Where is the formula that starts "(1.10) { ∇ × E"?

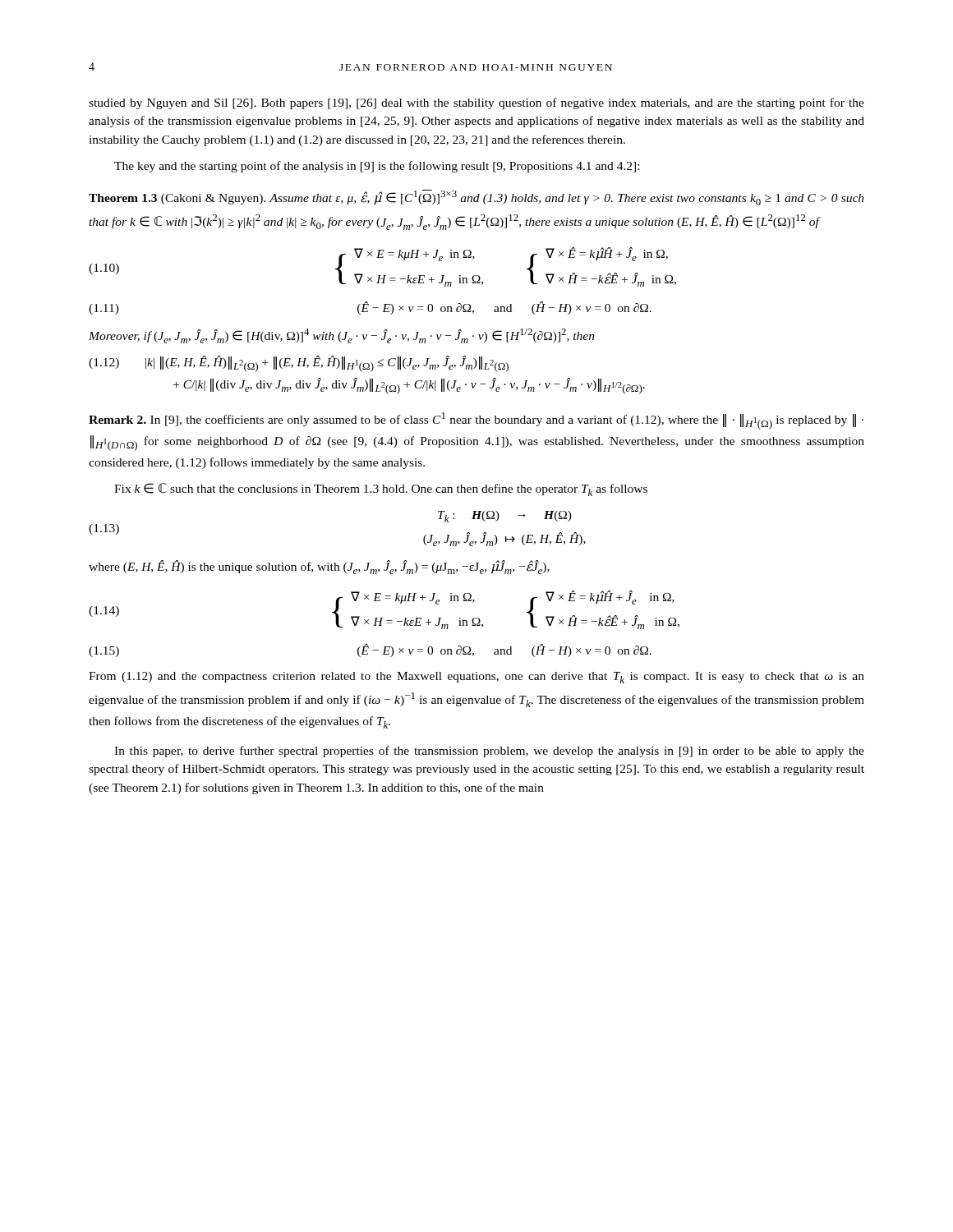[x=476, y=268]
